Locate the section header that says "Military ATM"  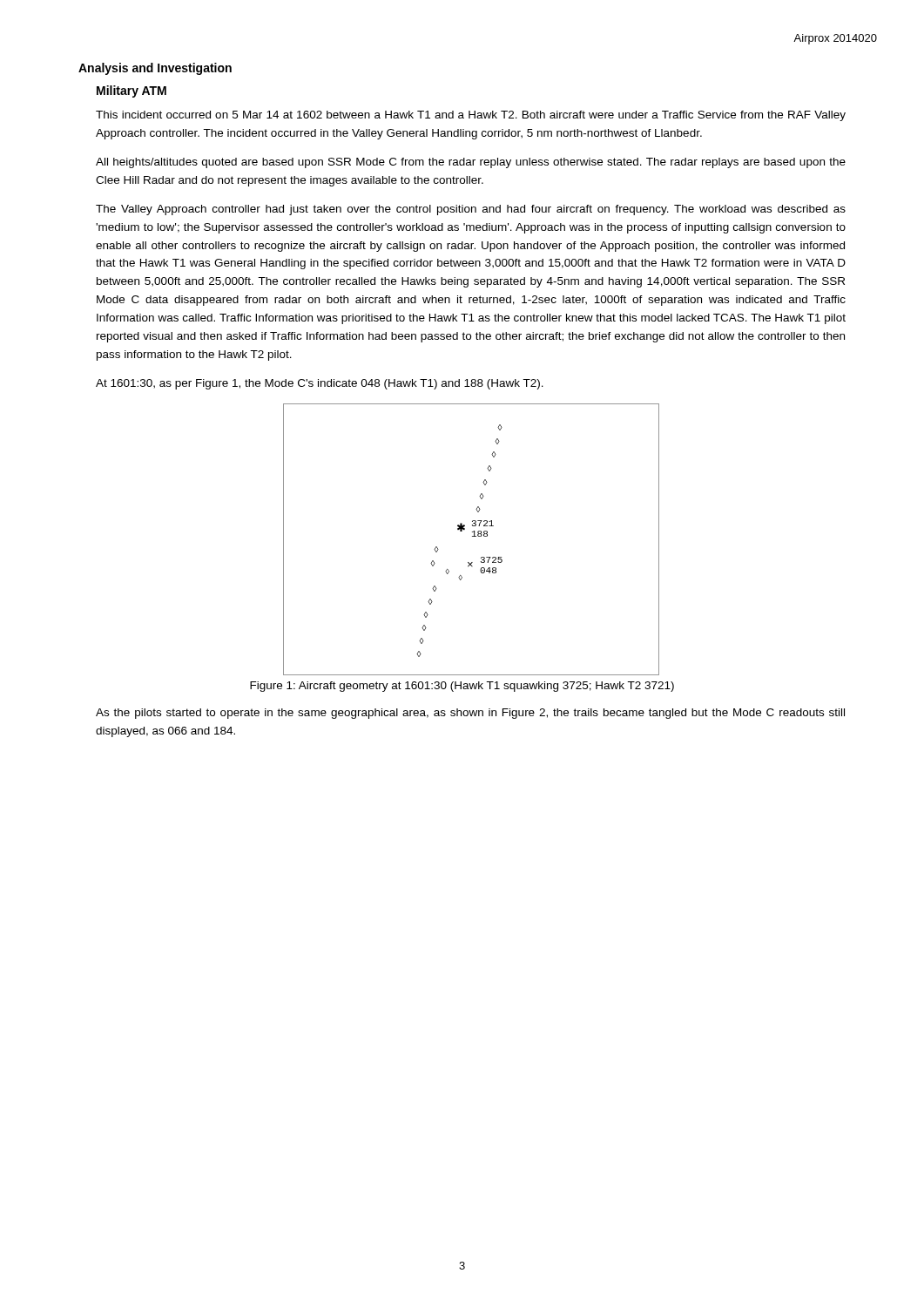[131, 91]
